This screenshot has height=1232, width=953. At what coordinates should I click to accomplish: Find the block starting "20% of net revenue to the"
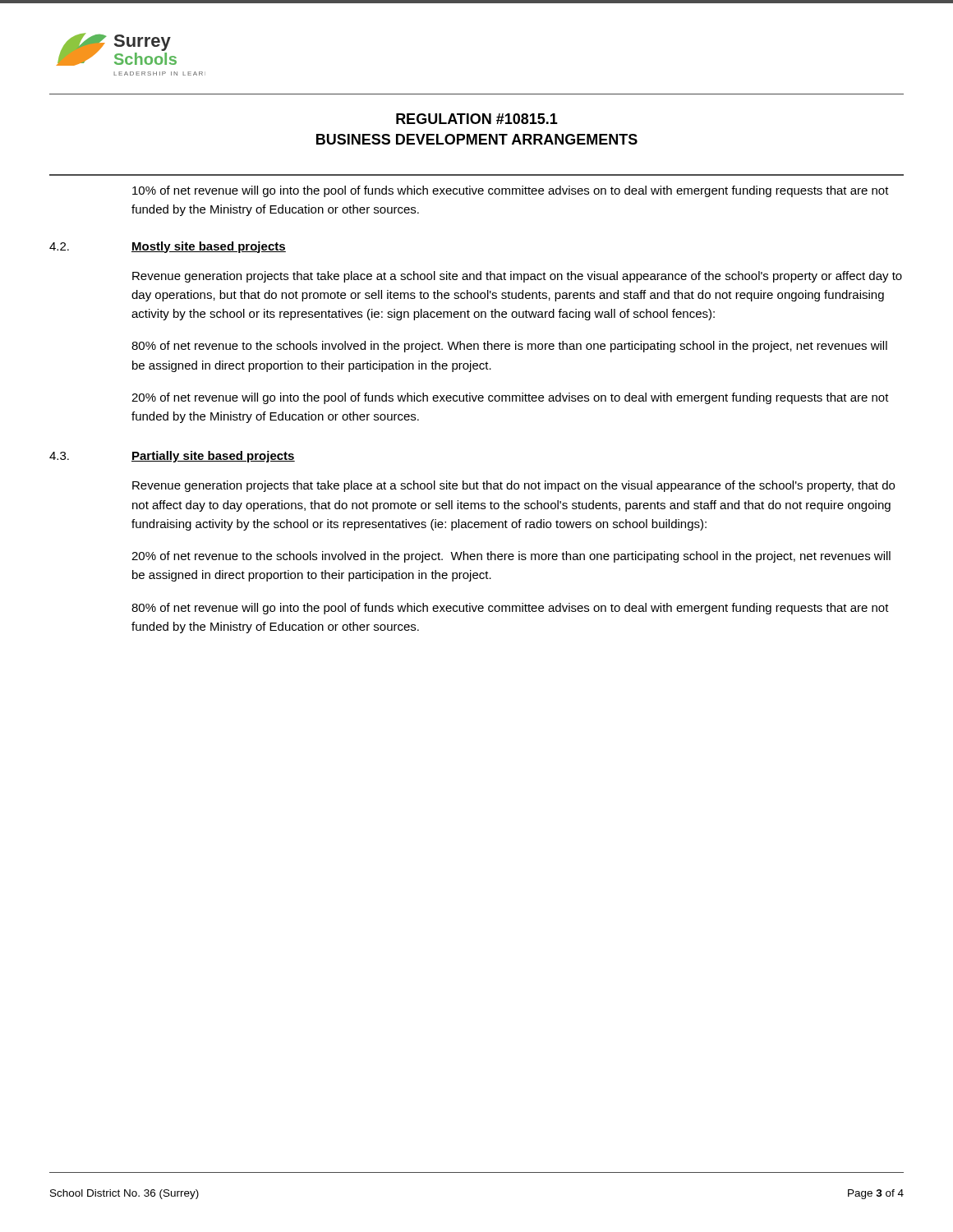(511, 565)
